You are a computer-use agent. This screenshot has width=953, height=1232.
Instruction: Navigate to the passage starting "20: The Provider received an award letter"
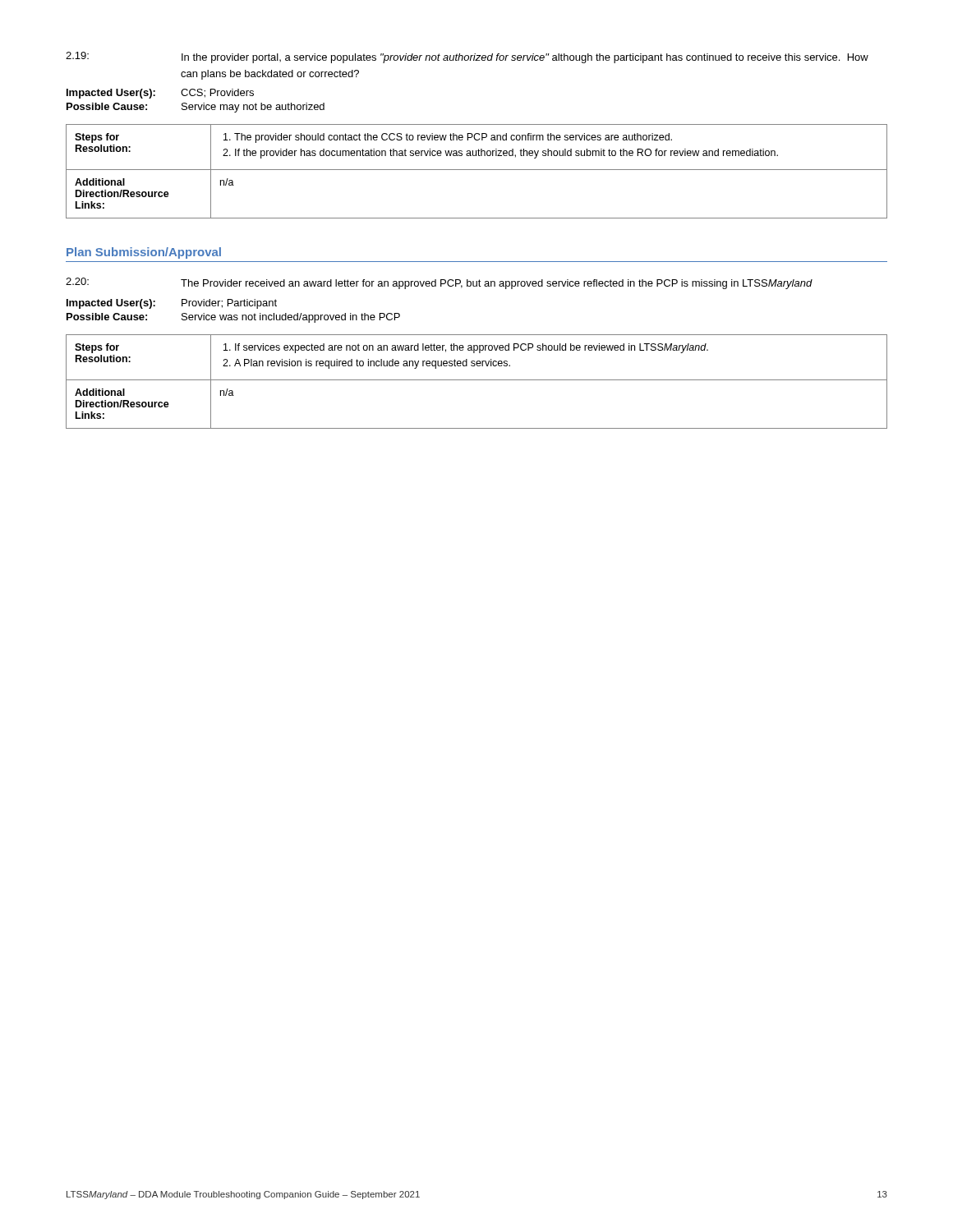click(476, 283)
